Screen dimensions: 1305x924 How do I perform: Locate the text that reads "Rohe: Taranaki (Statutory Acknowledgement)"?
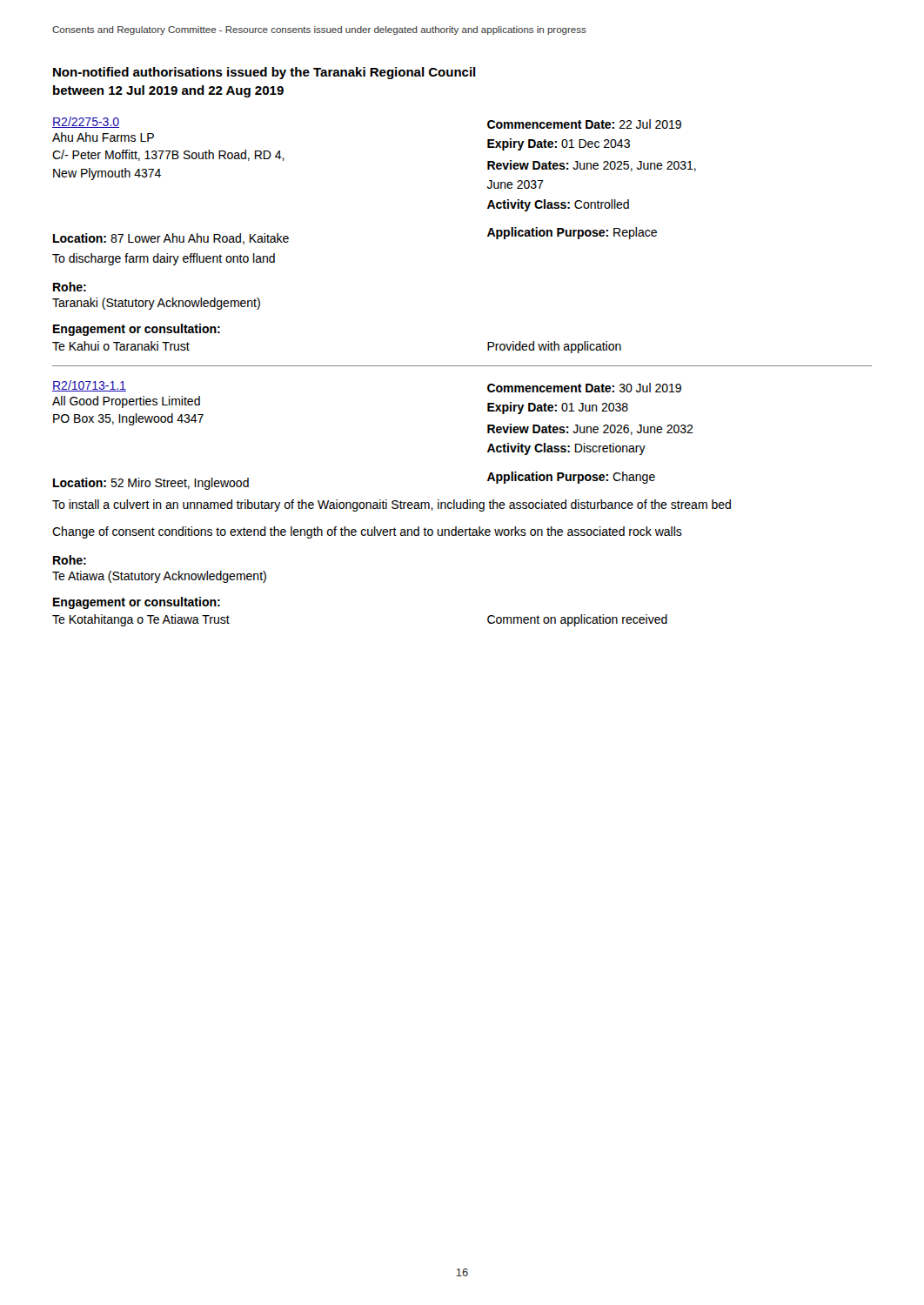(70, 287)
